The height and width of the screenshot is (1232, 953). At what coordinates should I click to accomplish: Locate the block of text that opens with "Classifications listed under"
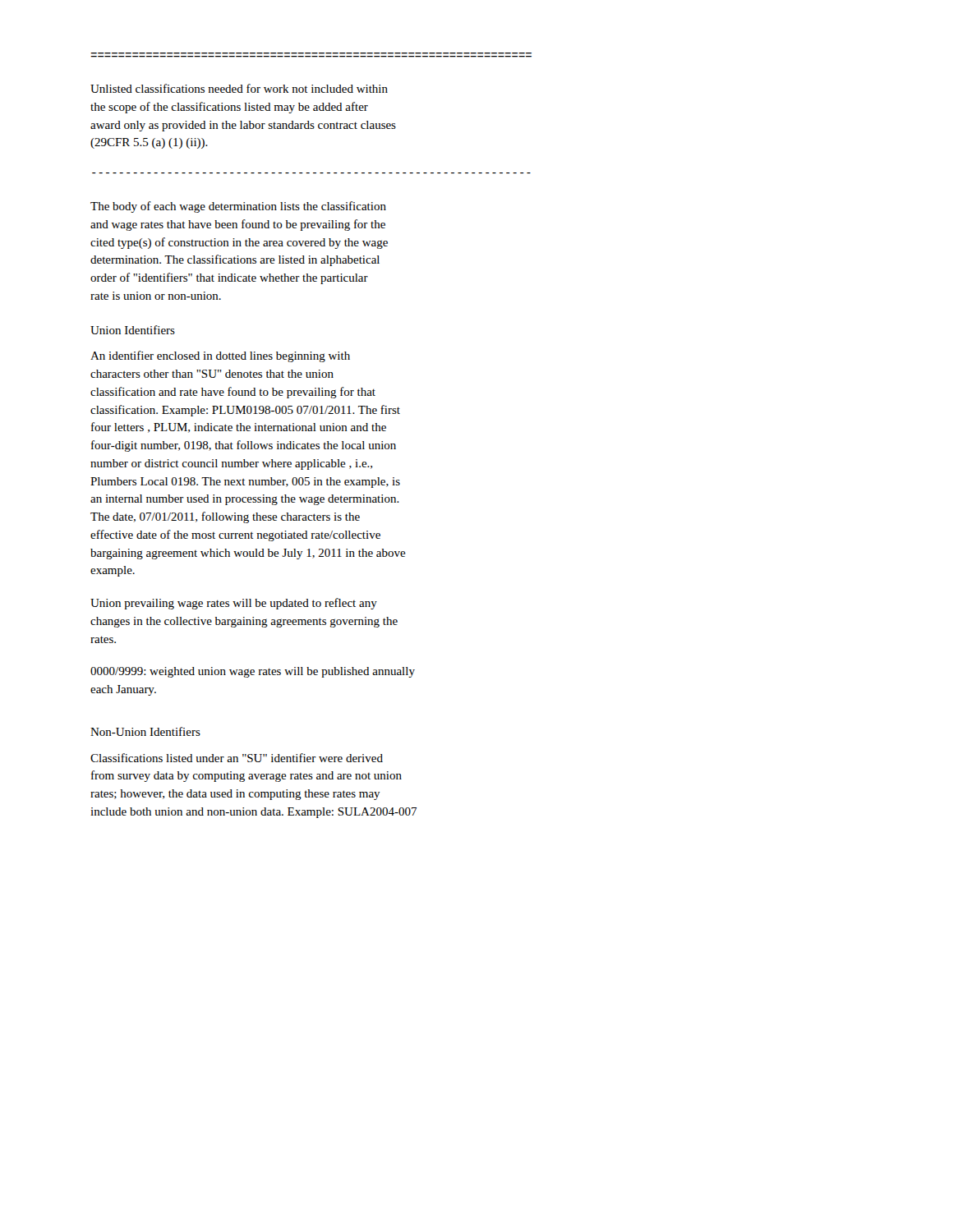(254, 784)
